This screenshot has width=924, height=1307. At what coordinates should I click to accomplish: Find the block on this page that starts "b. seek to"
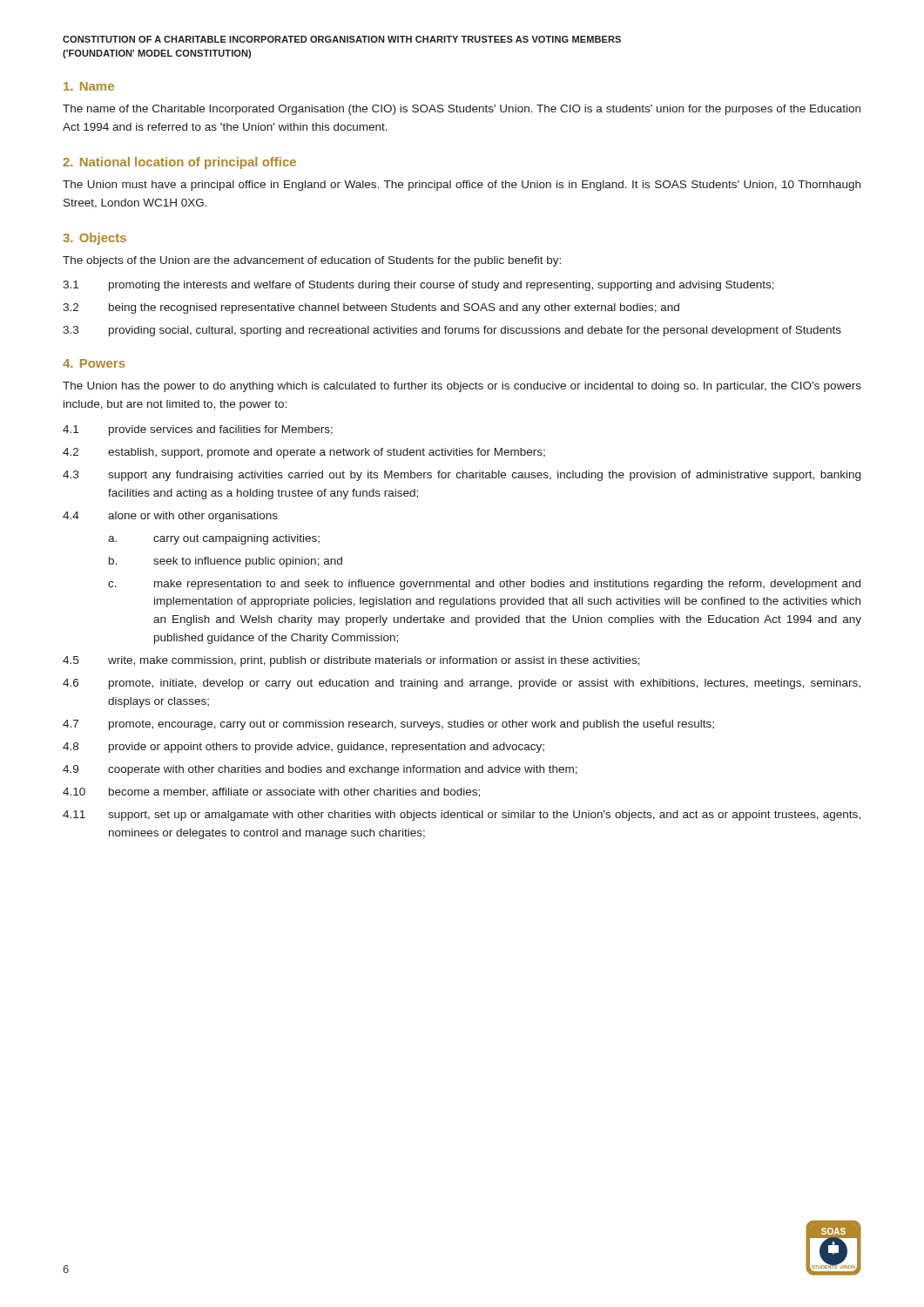(x=226, y=562)
